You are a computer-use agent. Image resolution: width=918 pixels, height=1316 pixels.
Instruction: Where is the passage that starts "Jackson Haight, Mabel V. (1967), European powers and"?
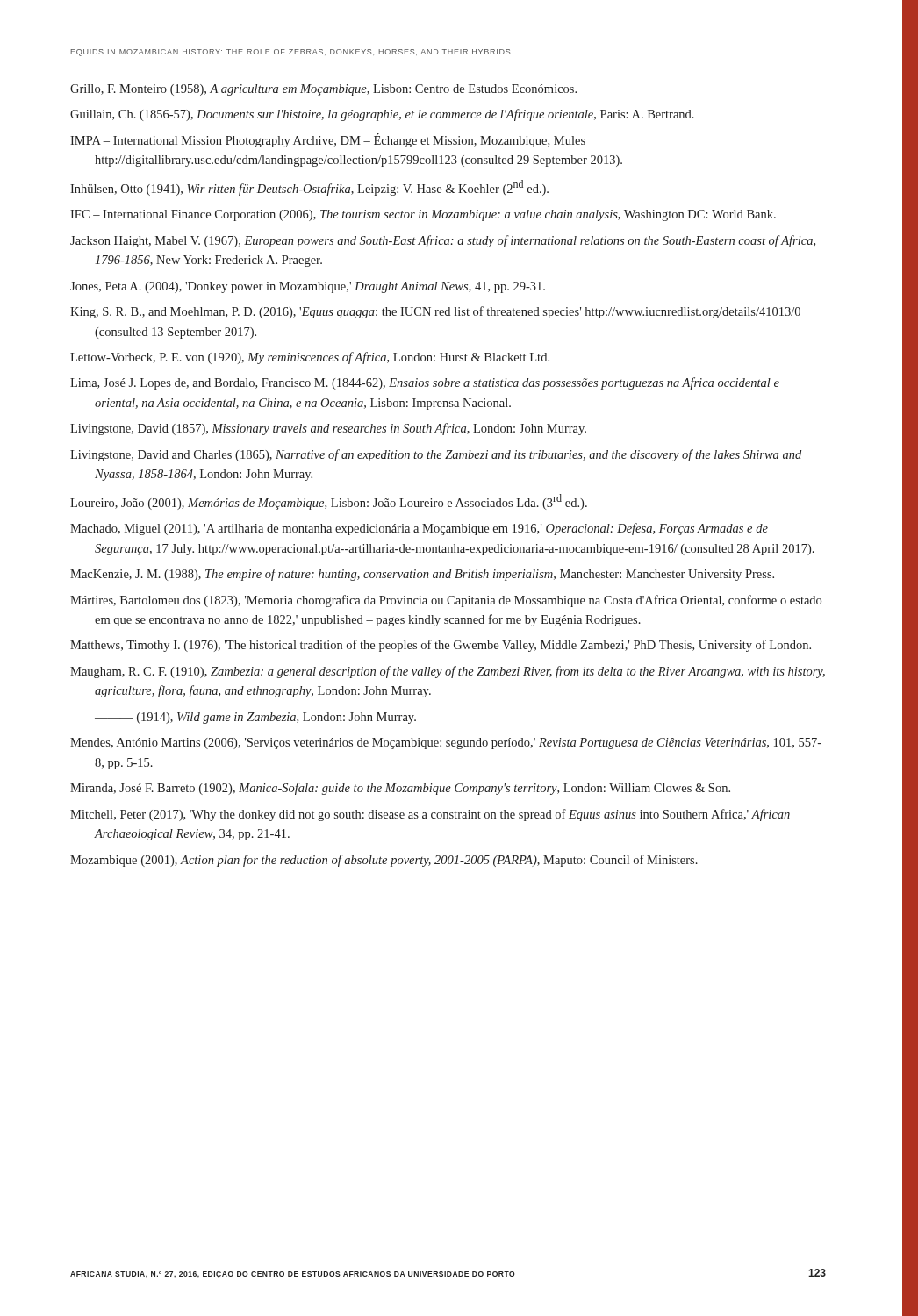[x=443, y=250]
